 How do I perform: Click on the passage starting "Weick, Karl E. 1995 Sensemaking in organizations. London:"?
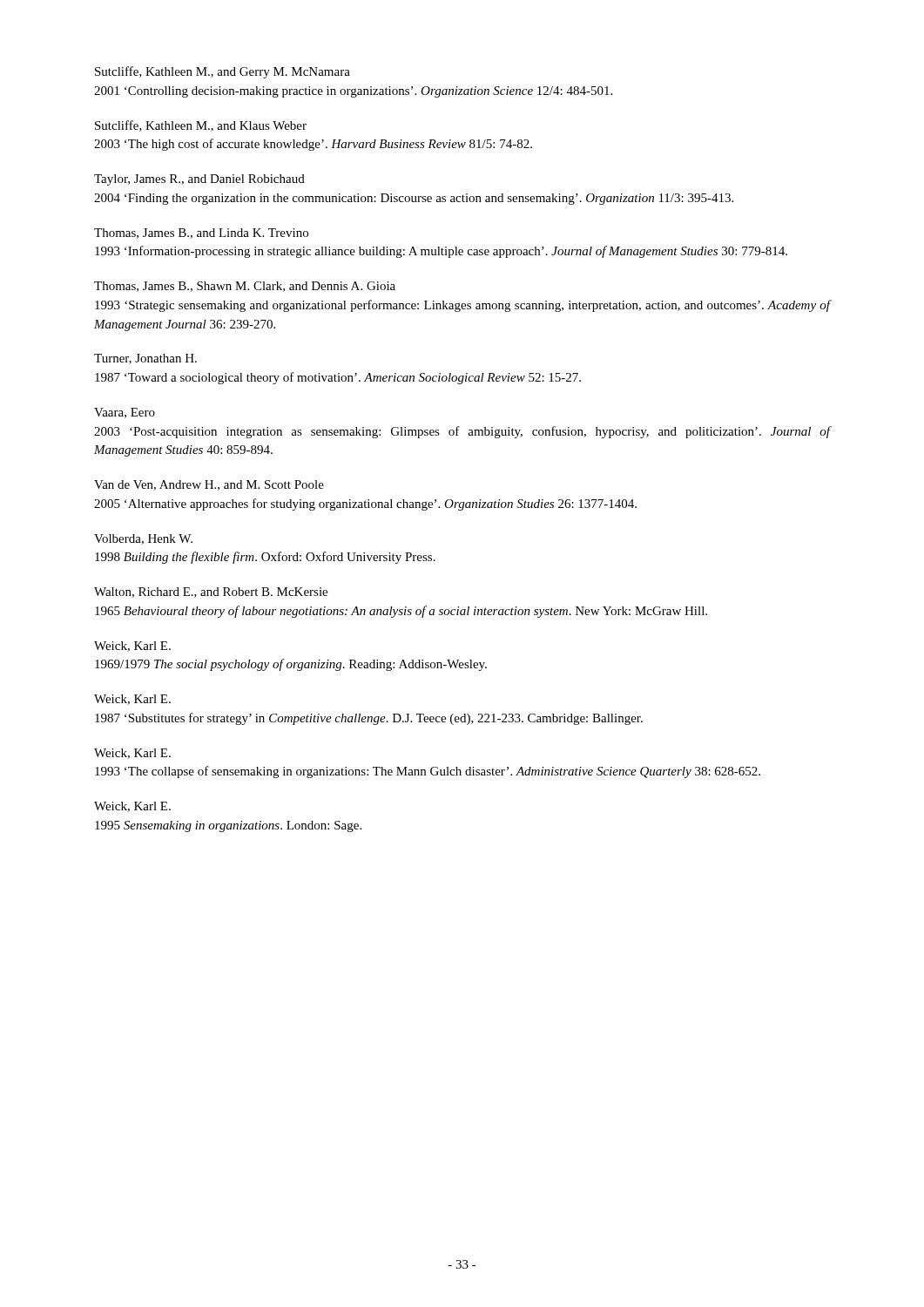[132, 807]
